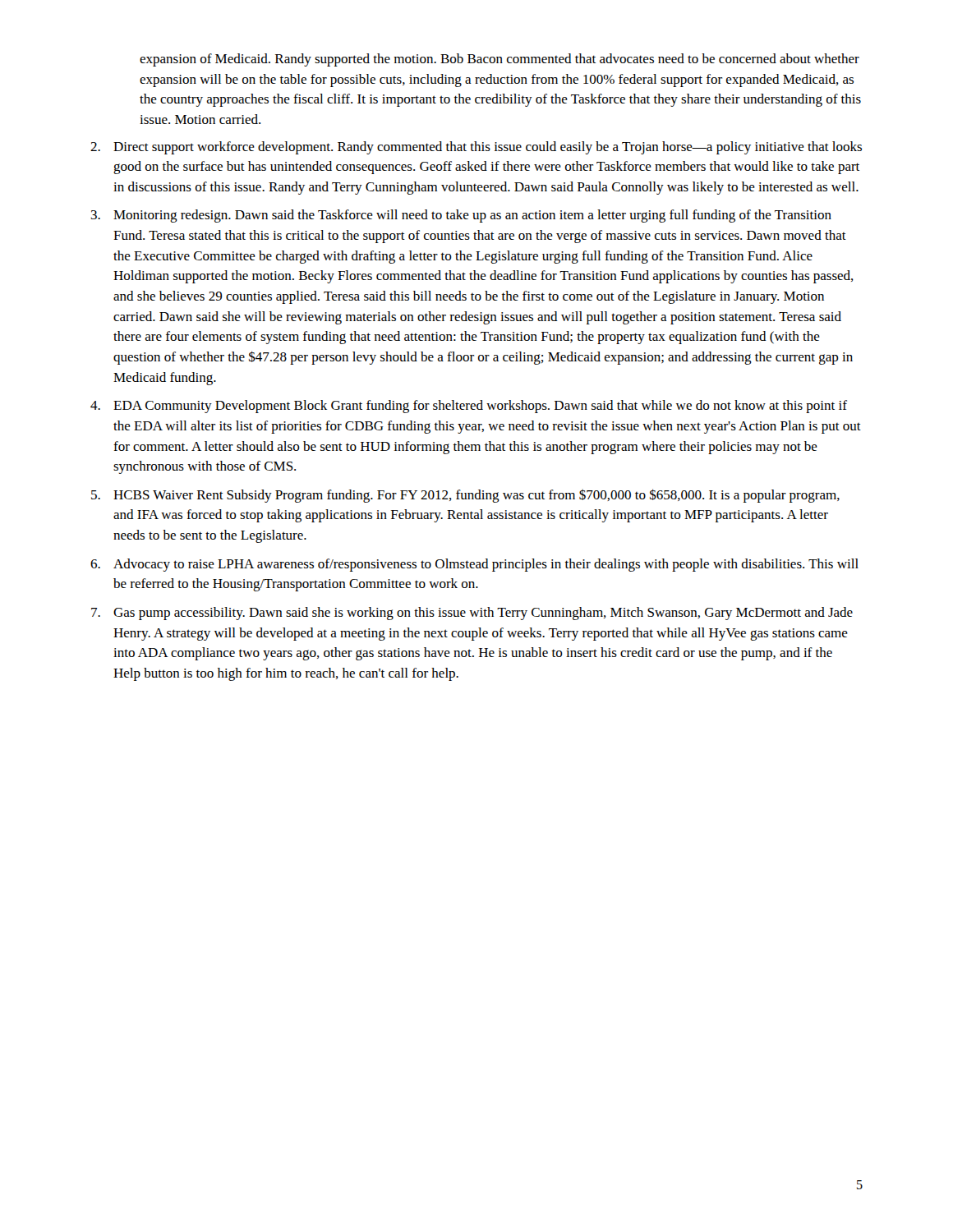Locate the block of text that opens with "7. Gas pump"
The image size is (953, 1232).
click(x=476, y=643)
